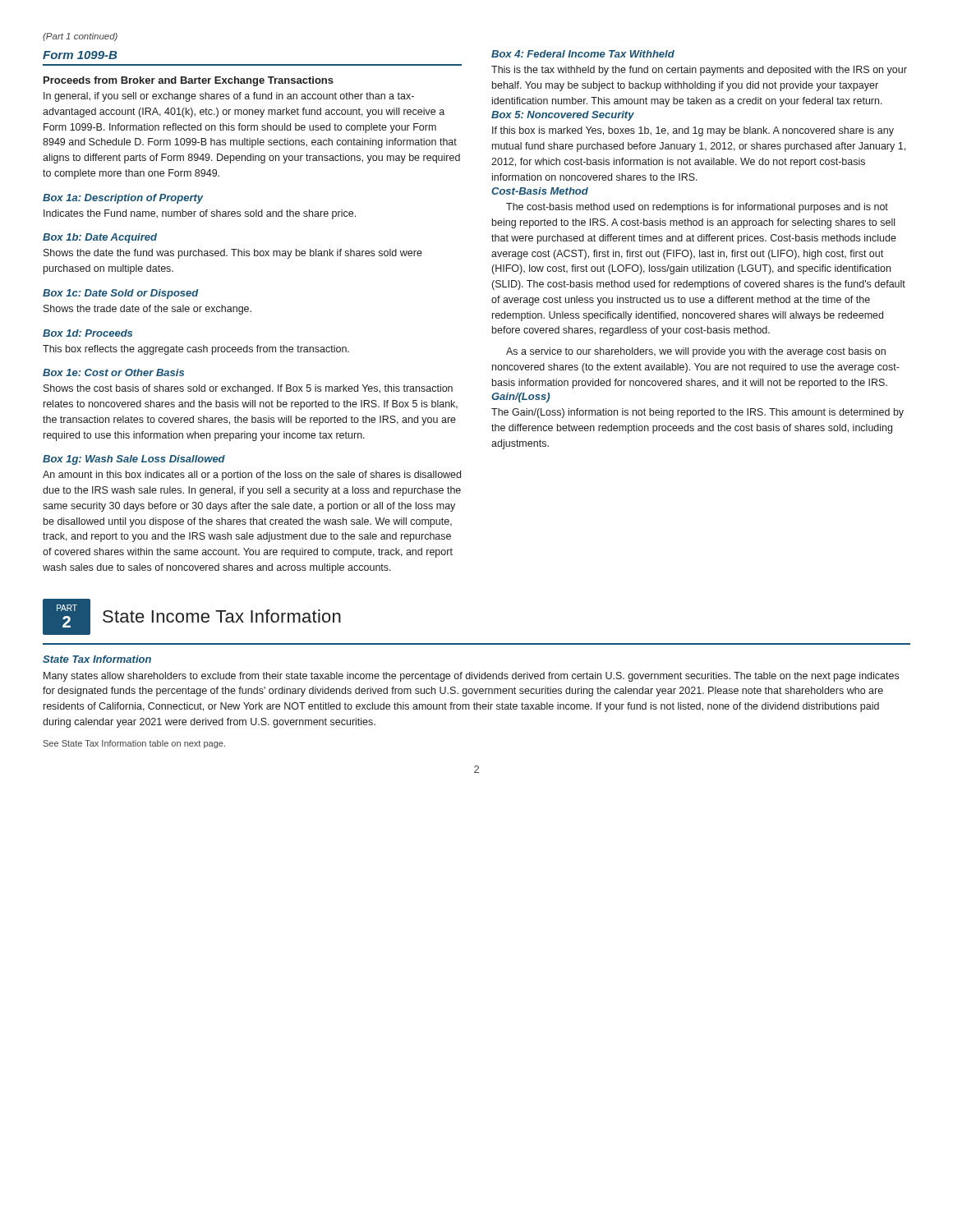Screen dimensions: 1232x953
Task: Click the passage that begins "This box reflects the aggregate cash"
Action: coord(252,349)
